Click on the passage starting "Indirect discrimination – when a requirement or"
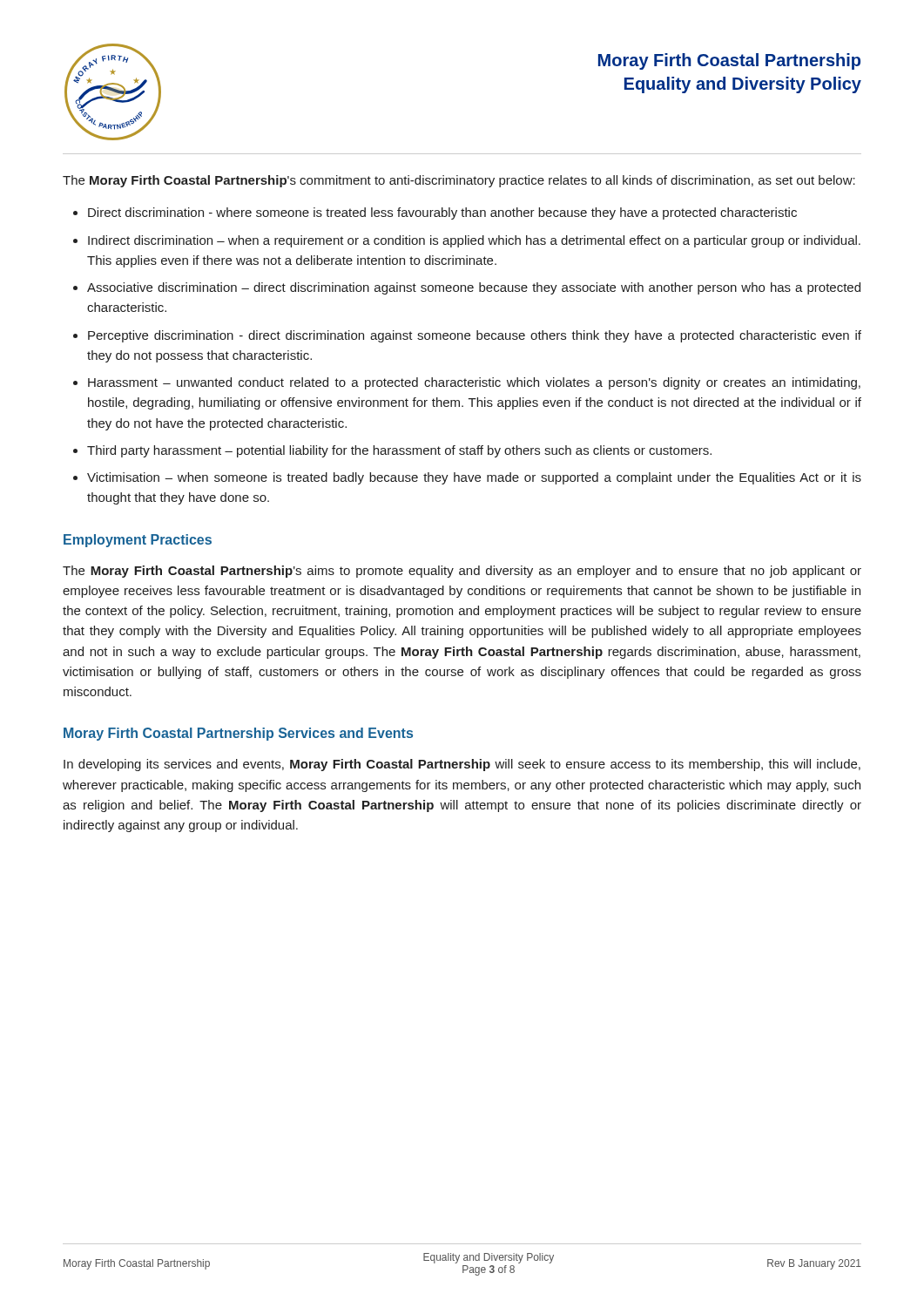The width and height of the screenshot is (924, 1307). pyautogui.click(x=474, y=250)
